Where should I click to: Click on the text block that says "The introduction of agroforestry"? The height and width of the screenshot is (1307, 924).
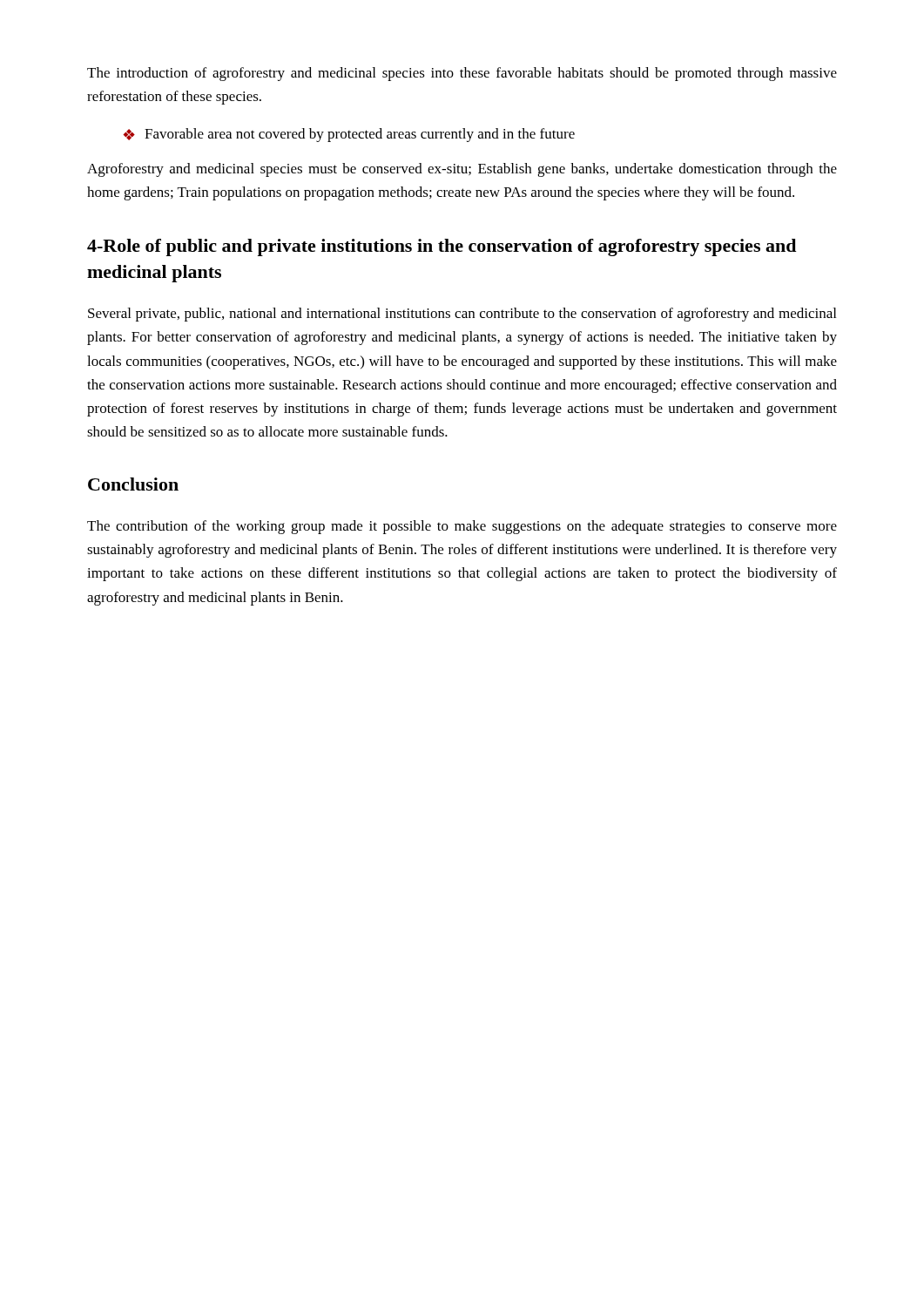point(462,85)
